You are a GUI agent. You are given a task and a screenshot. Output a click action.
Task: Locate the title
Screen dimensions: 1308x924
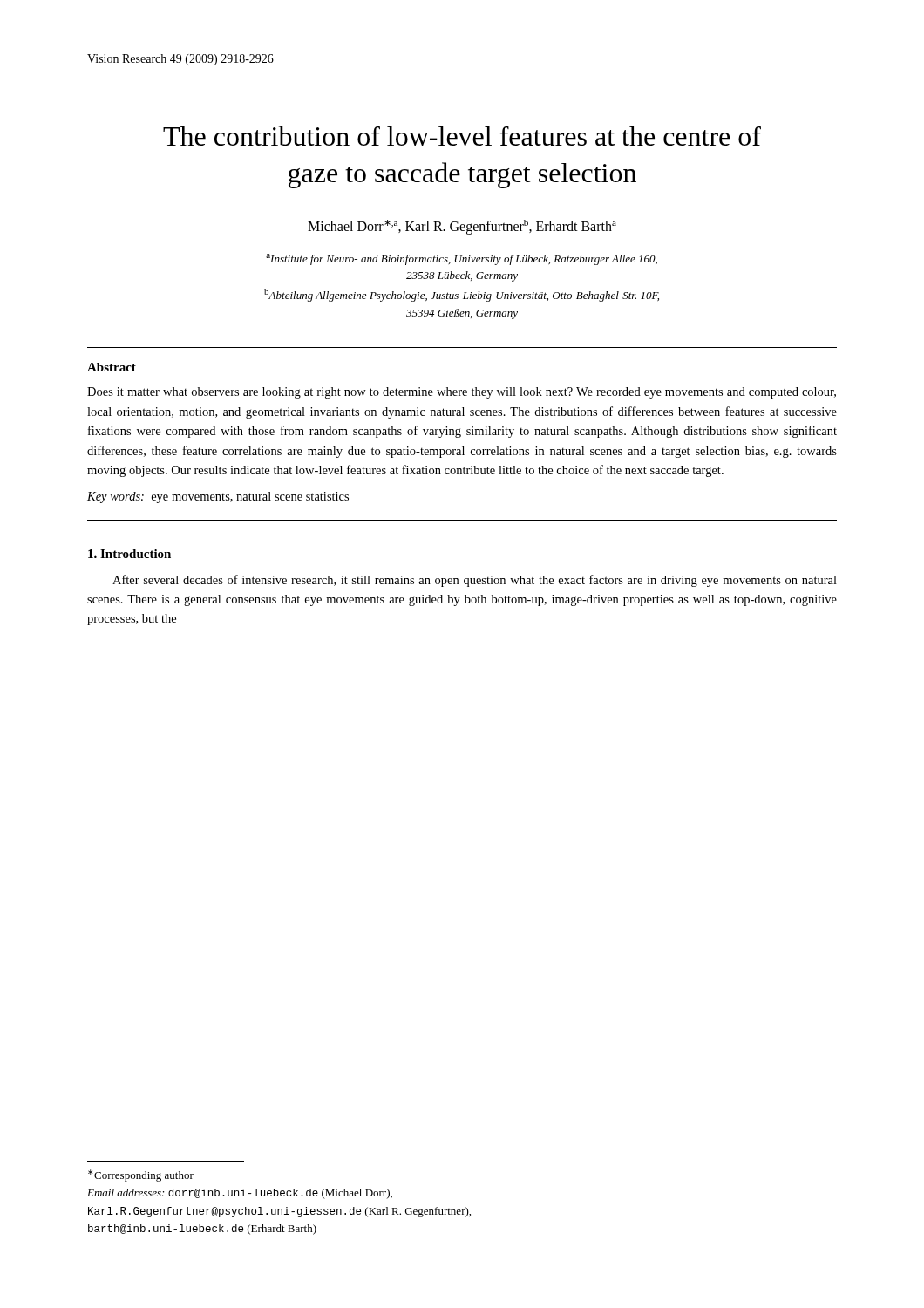point(462,155)
